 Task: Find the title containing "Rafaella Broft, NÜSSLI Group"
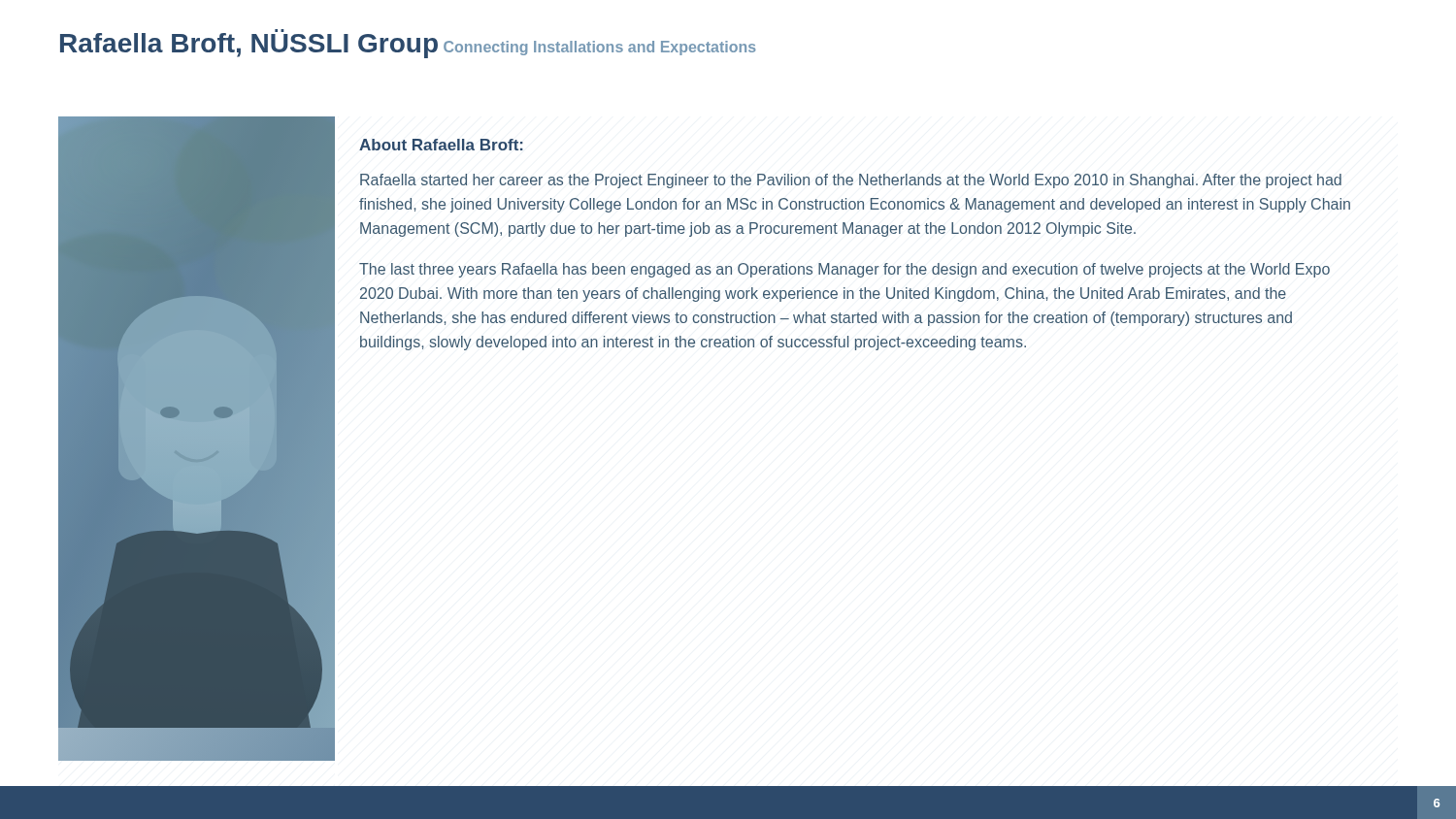point(249,43)
